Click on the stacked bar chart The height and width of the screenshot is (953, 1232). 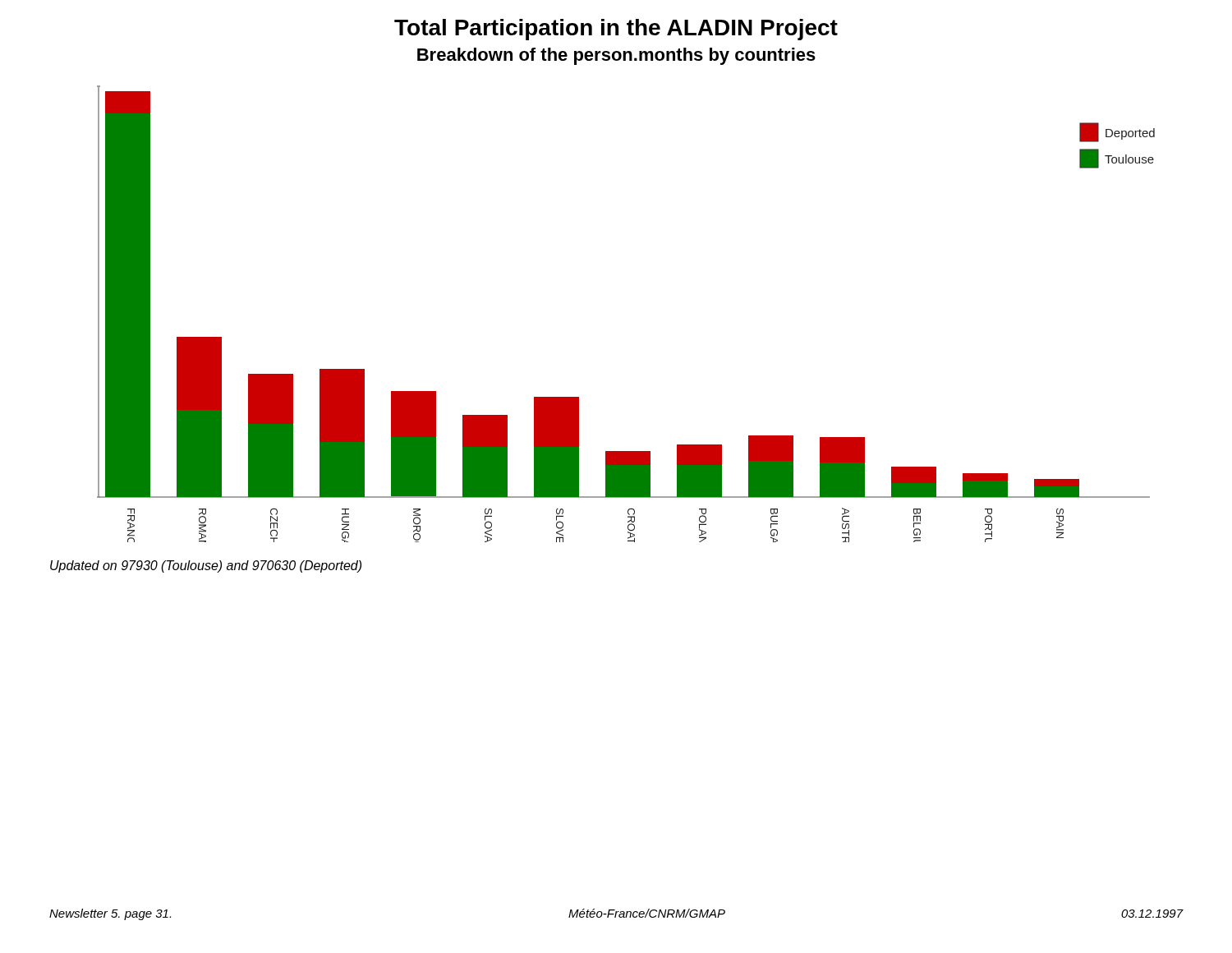coord(608,300)
